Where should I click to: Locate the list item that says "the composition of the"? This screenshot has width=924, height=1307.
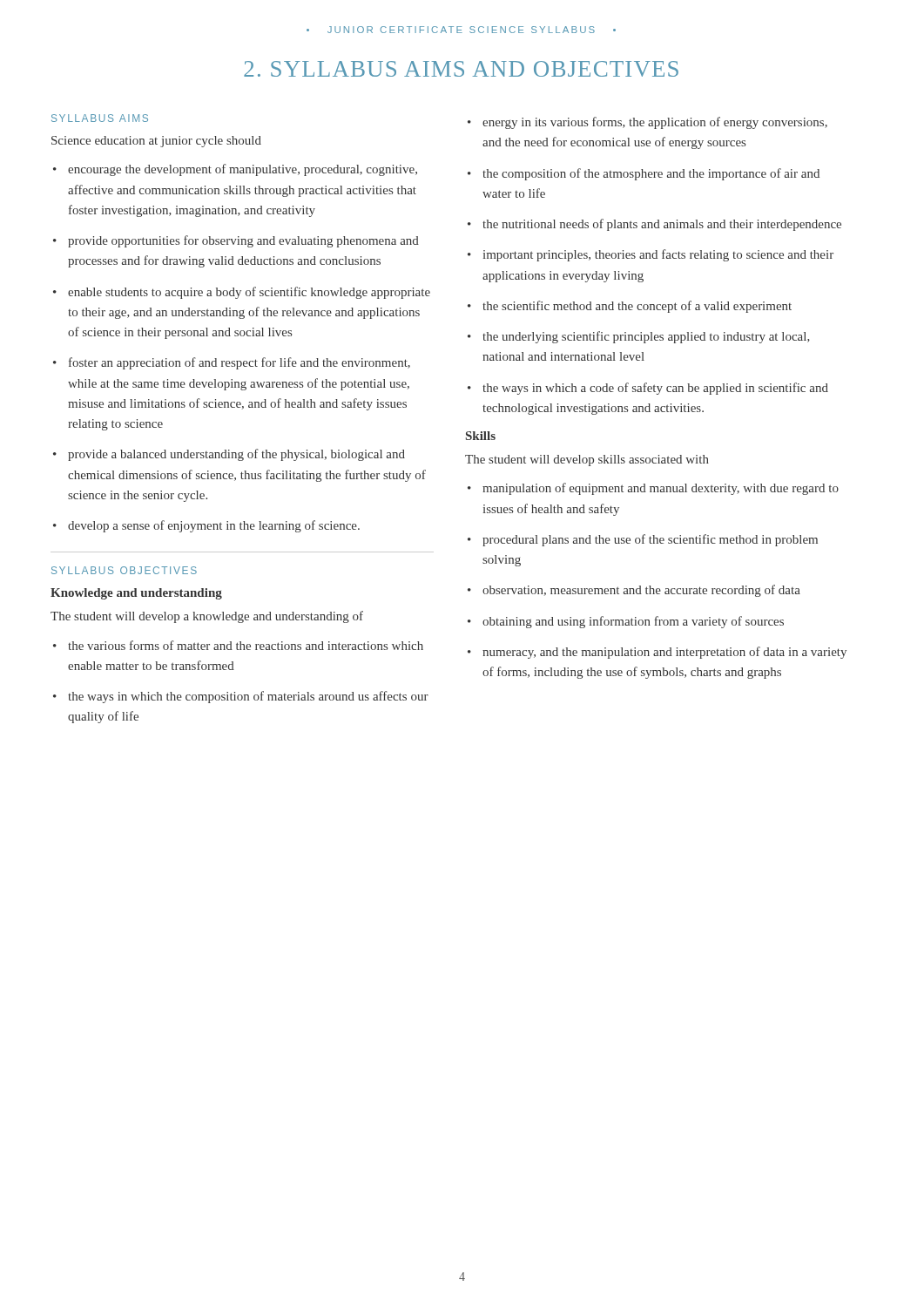[x=657, y=184]
